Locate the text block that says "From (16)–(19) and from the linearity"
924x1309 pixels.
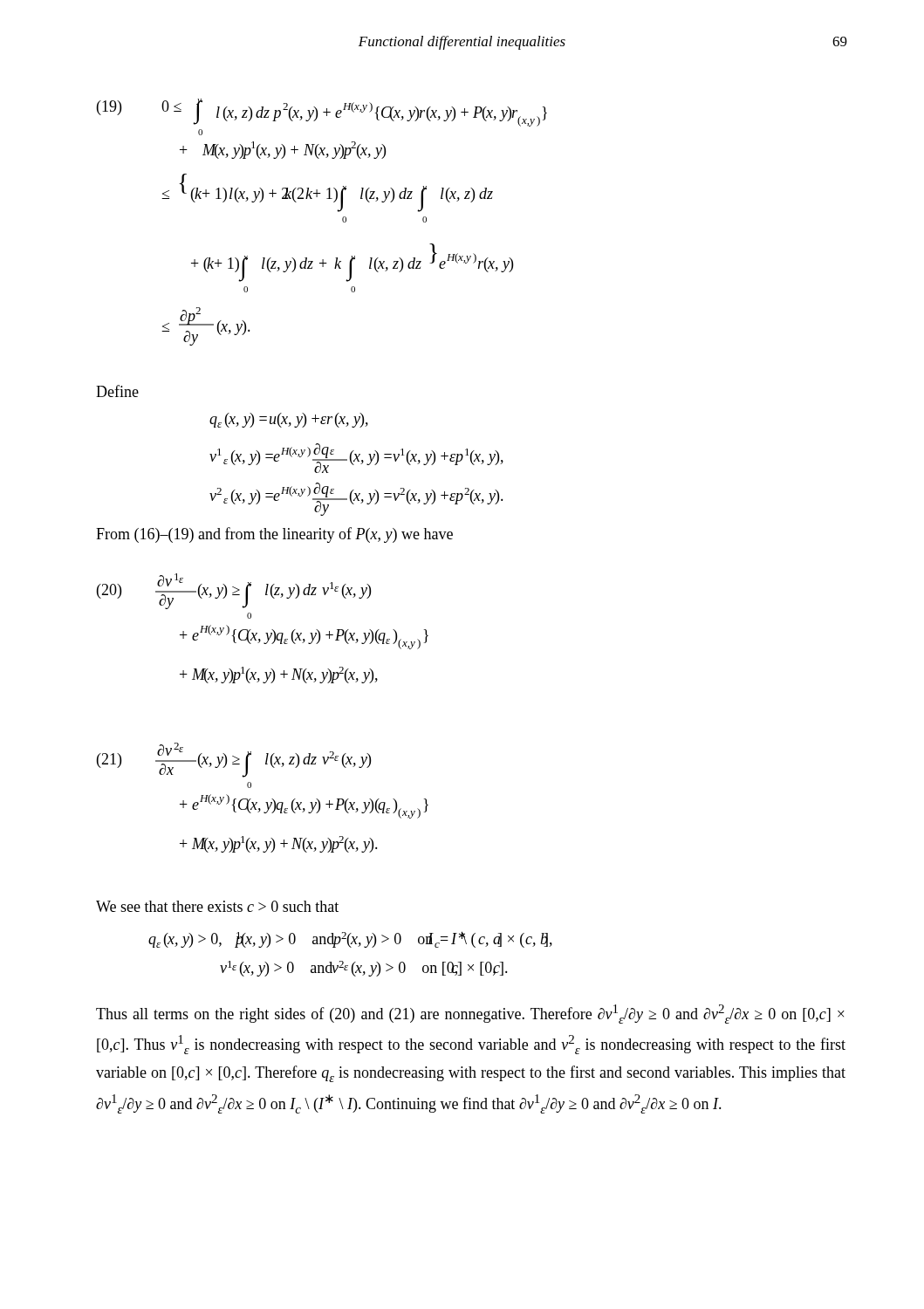(x=275, y=534)
